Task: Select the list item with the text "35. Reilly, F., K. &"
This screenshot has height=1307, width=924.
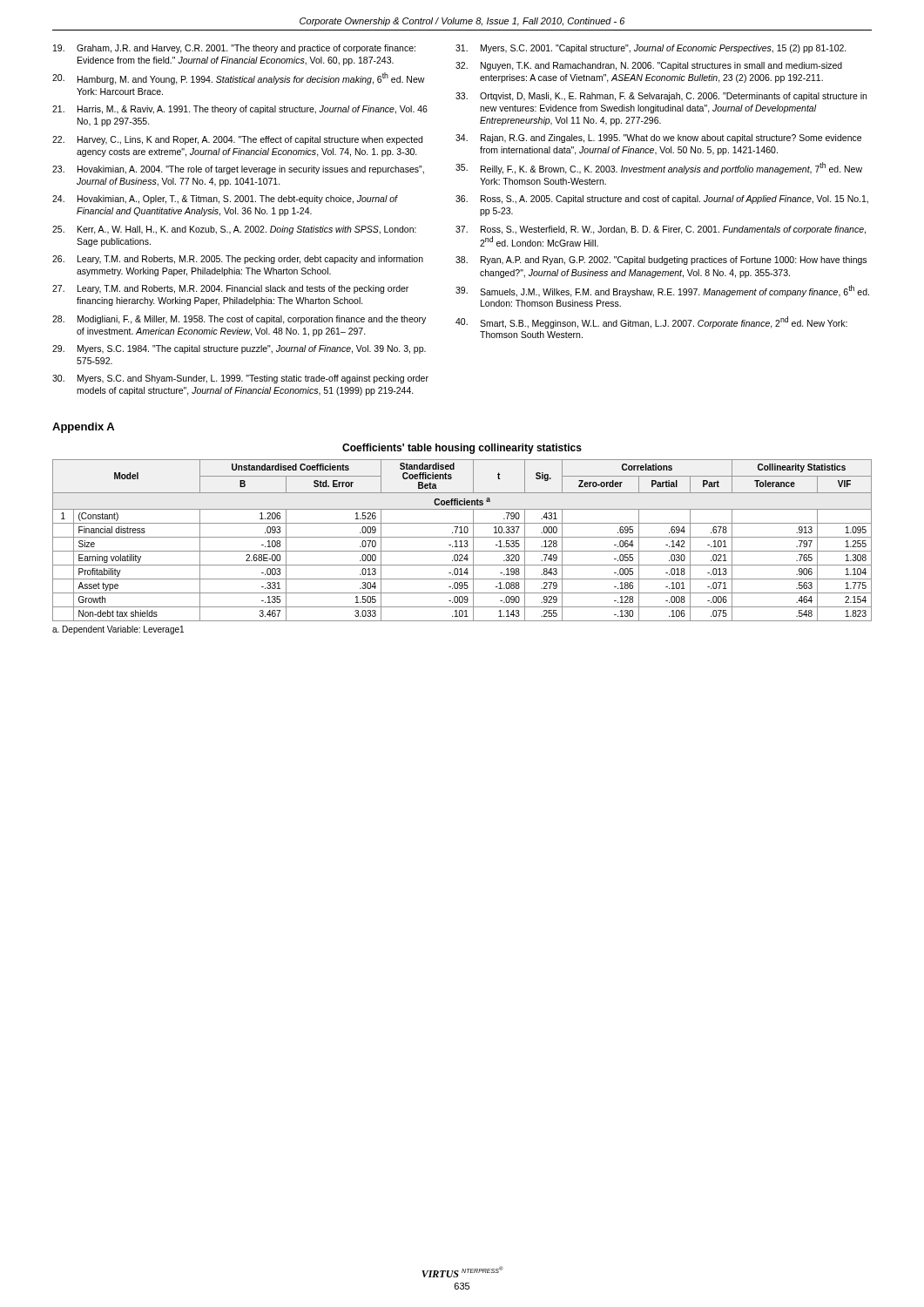Action: tap(664, 175)
